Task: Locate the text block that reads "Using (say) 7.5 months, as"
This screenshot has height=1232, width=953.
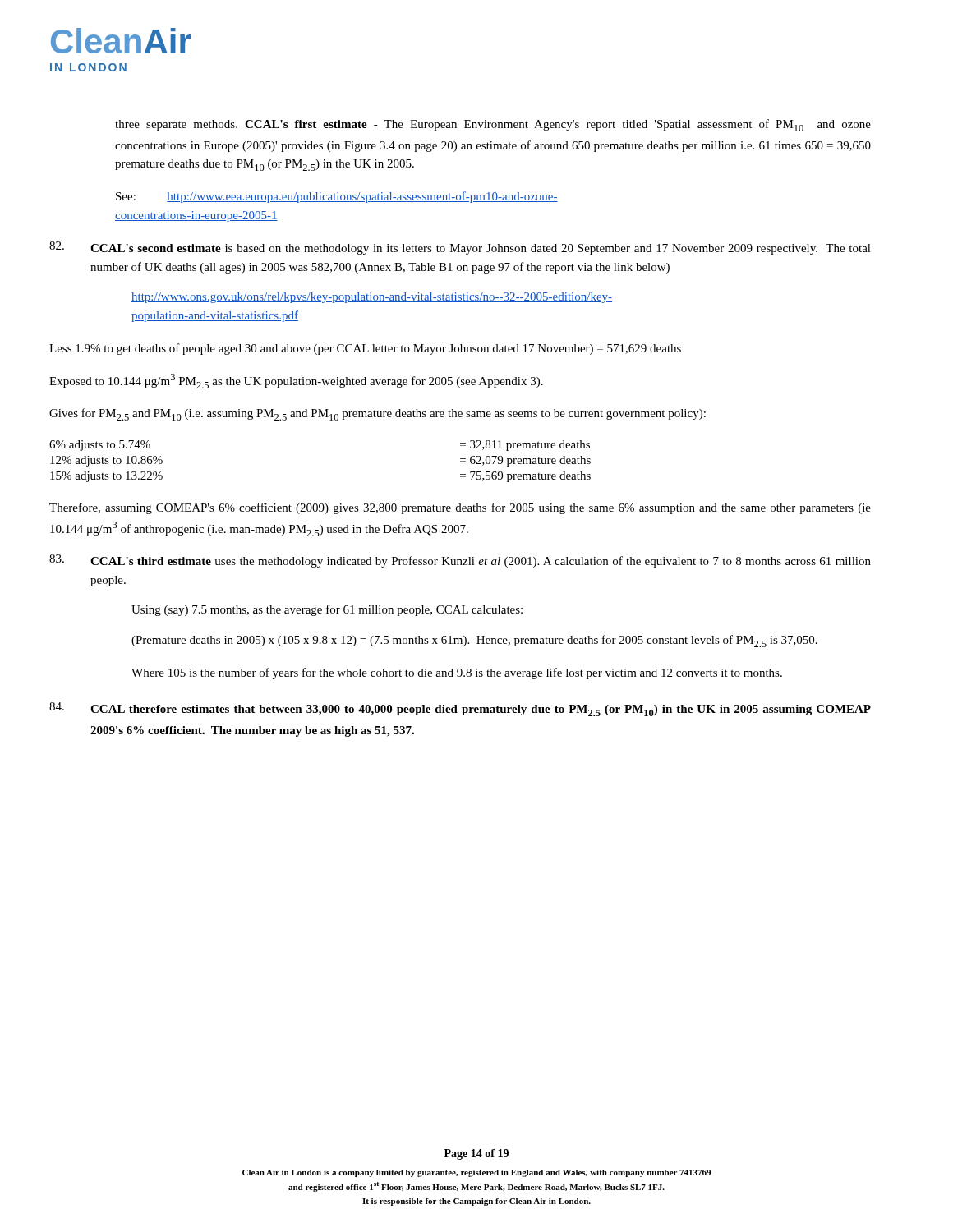Action: click(327, 610)
